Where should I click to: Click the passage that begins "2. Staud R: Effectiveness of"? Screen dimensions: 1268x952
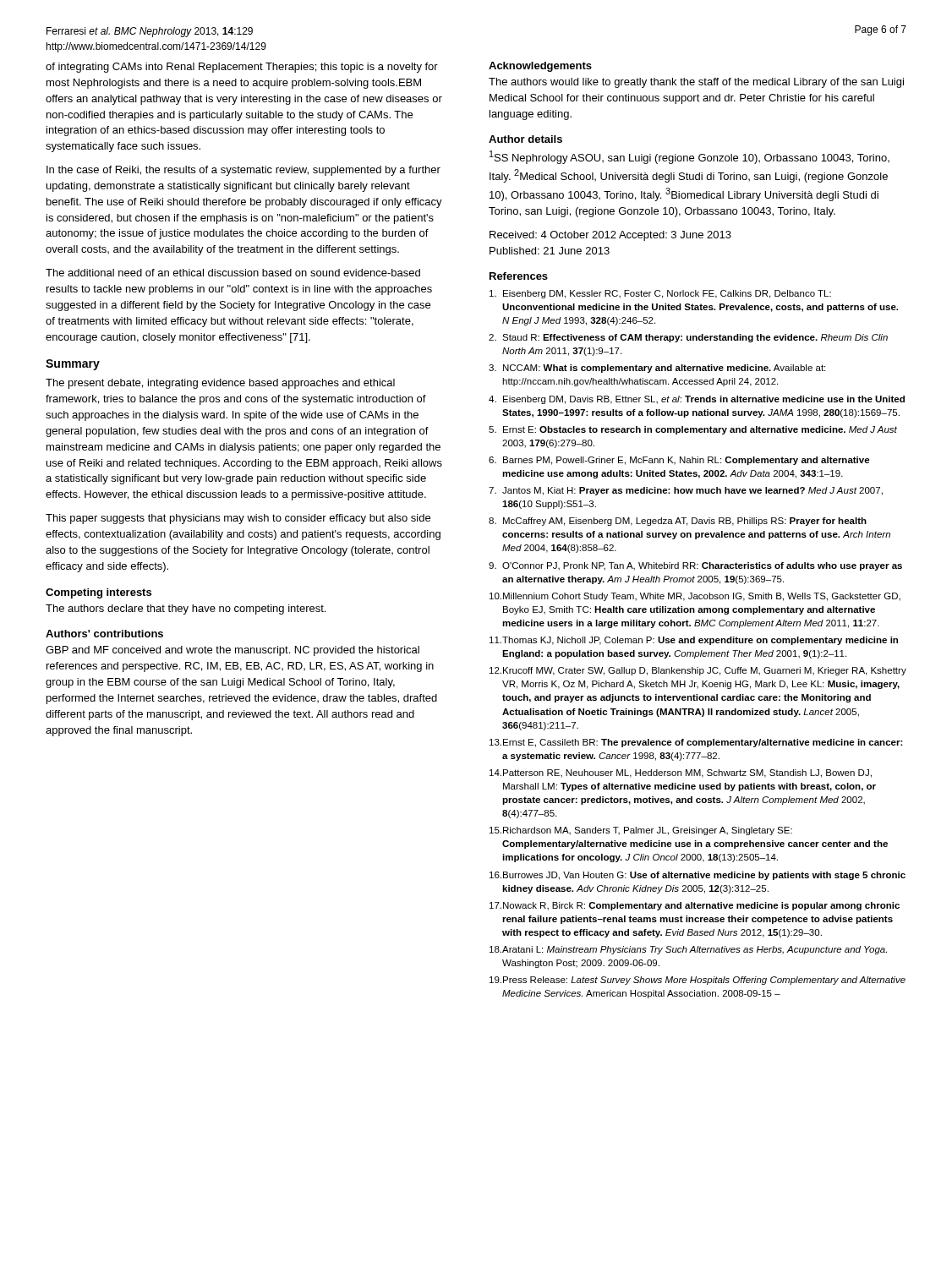pos(697,344)
